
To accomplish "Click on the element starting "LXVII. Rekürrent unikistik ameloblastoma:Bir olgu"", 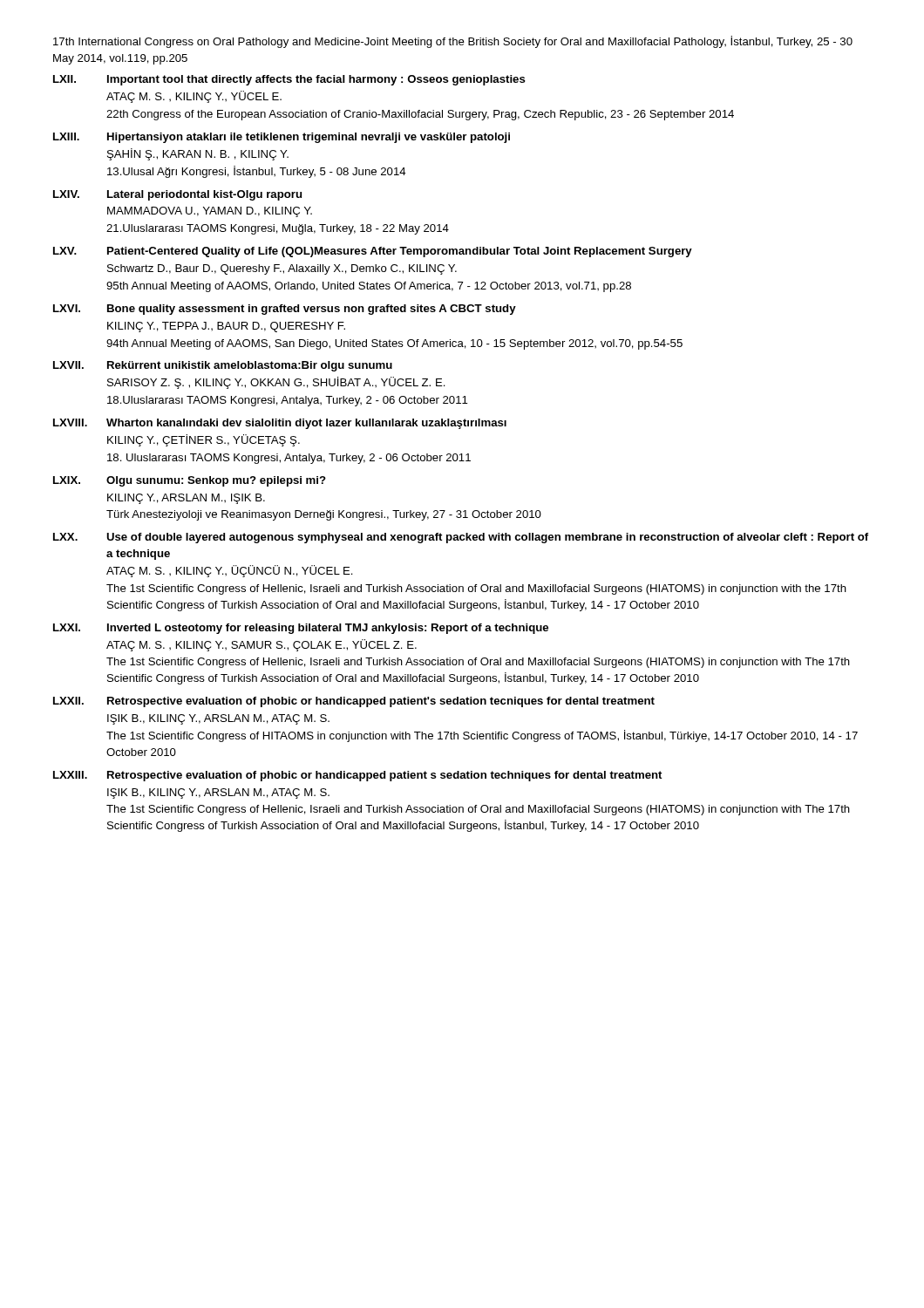I will pos(223,366).
